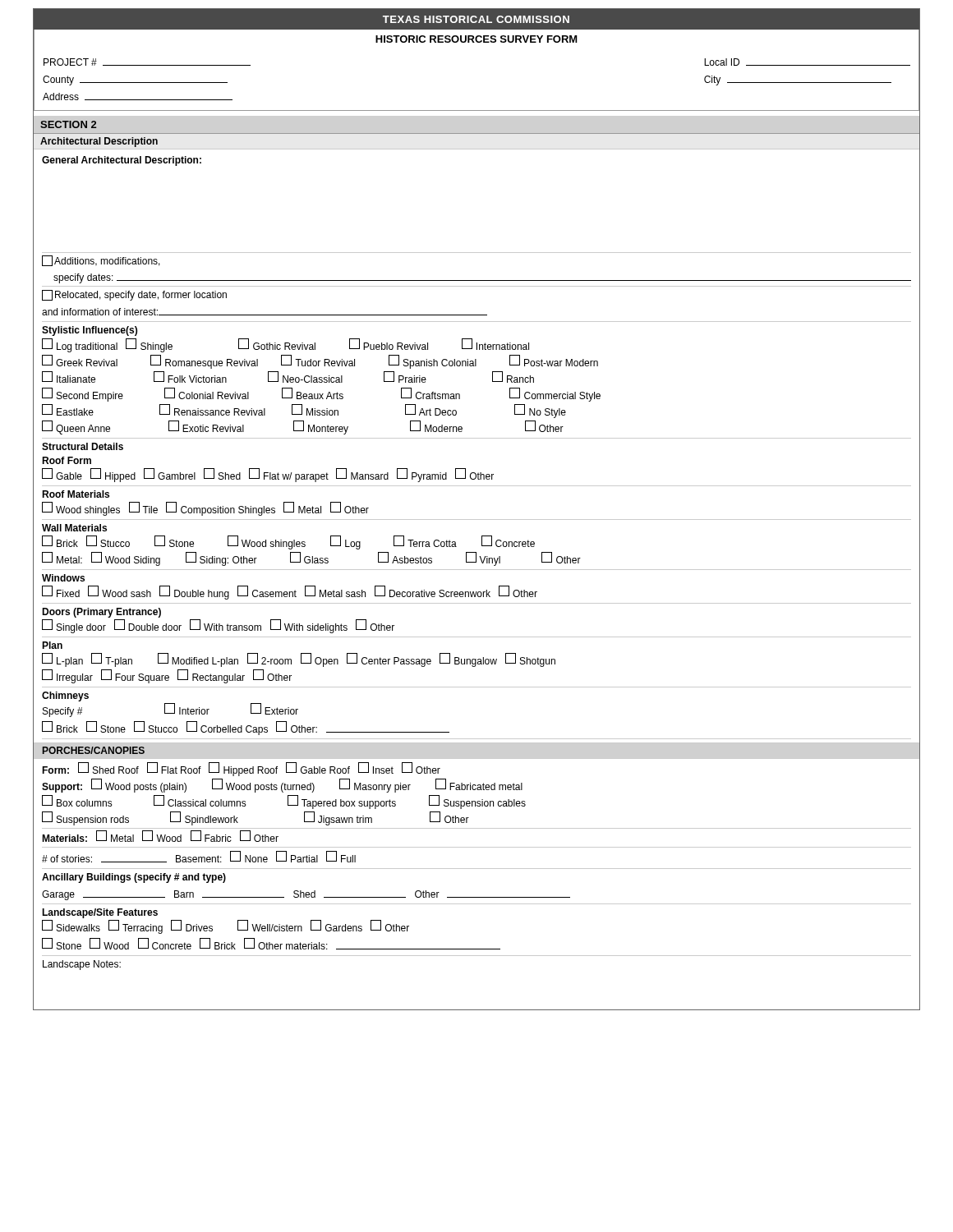
Task: Navigate to the text starting "Structural Details"
Action: 83,447
